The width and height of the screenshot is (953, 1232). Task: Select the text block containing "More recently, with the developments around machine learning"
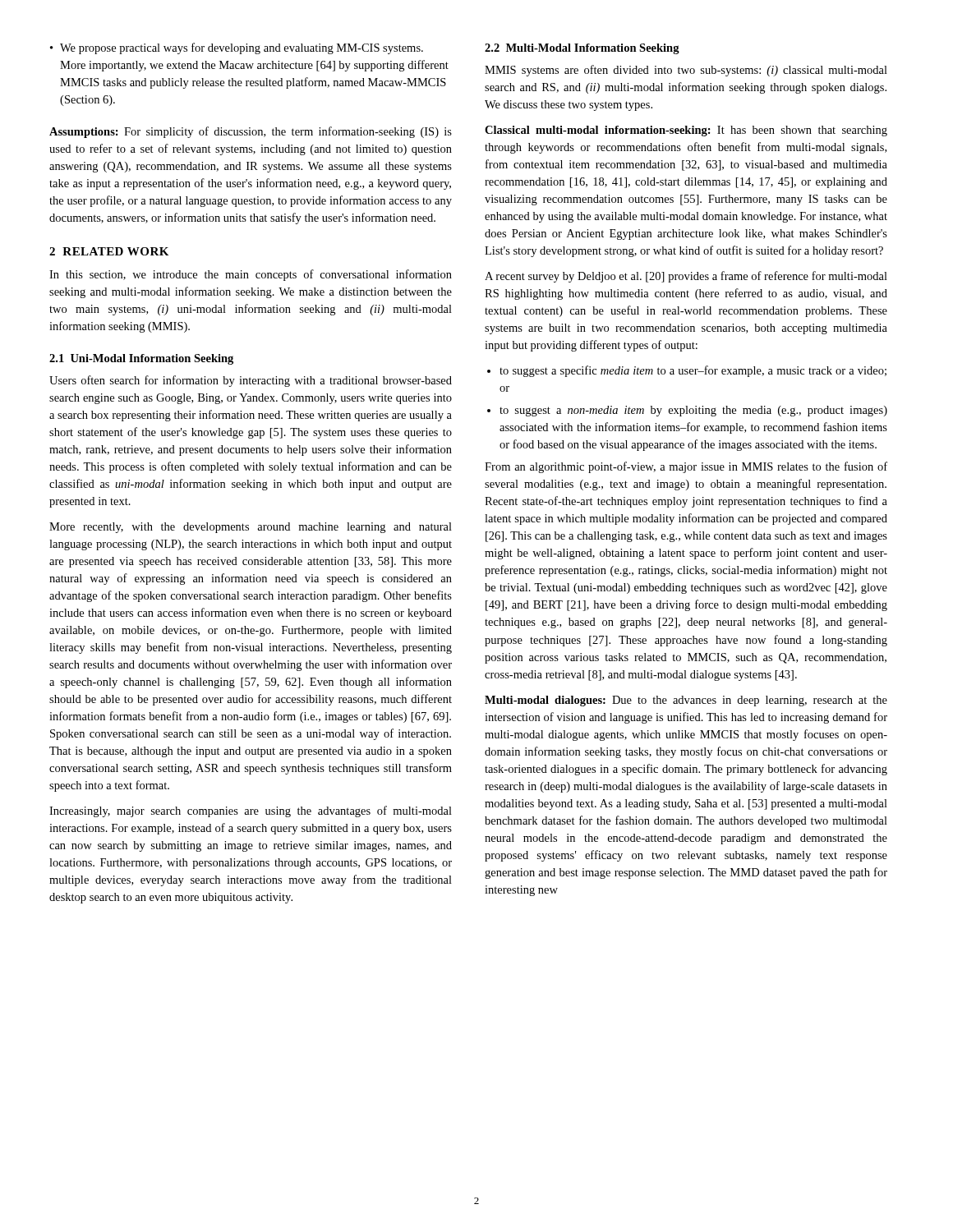[251, 656]
